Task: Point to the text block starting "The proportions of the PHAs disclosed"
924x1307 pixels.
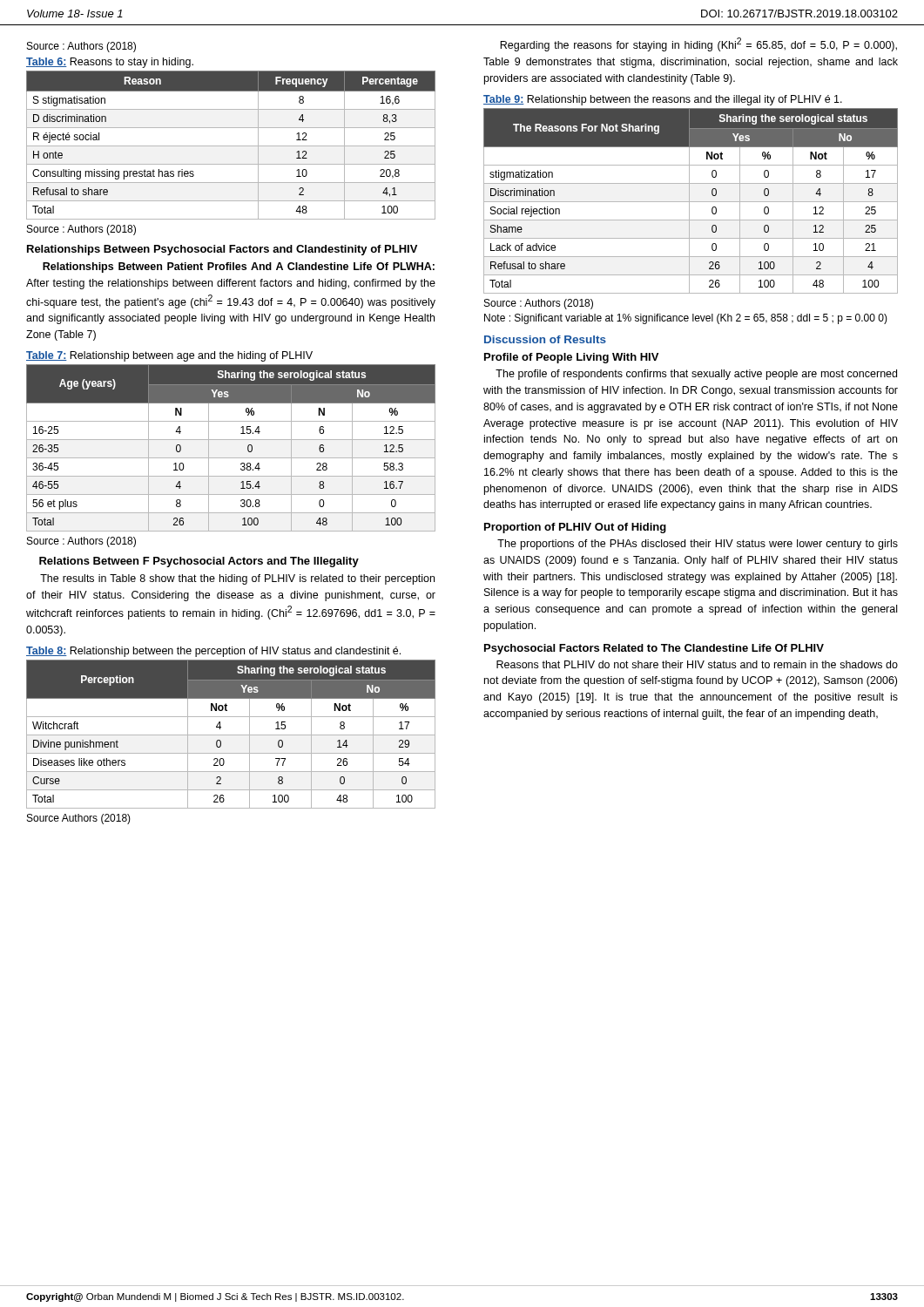Action: click(x=691, y=585)
